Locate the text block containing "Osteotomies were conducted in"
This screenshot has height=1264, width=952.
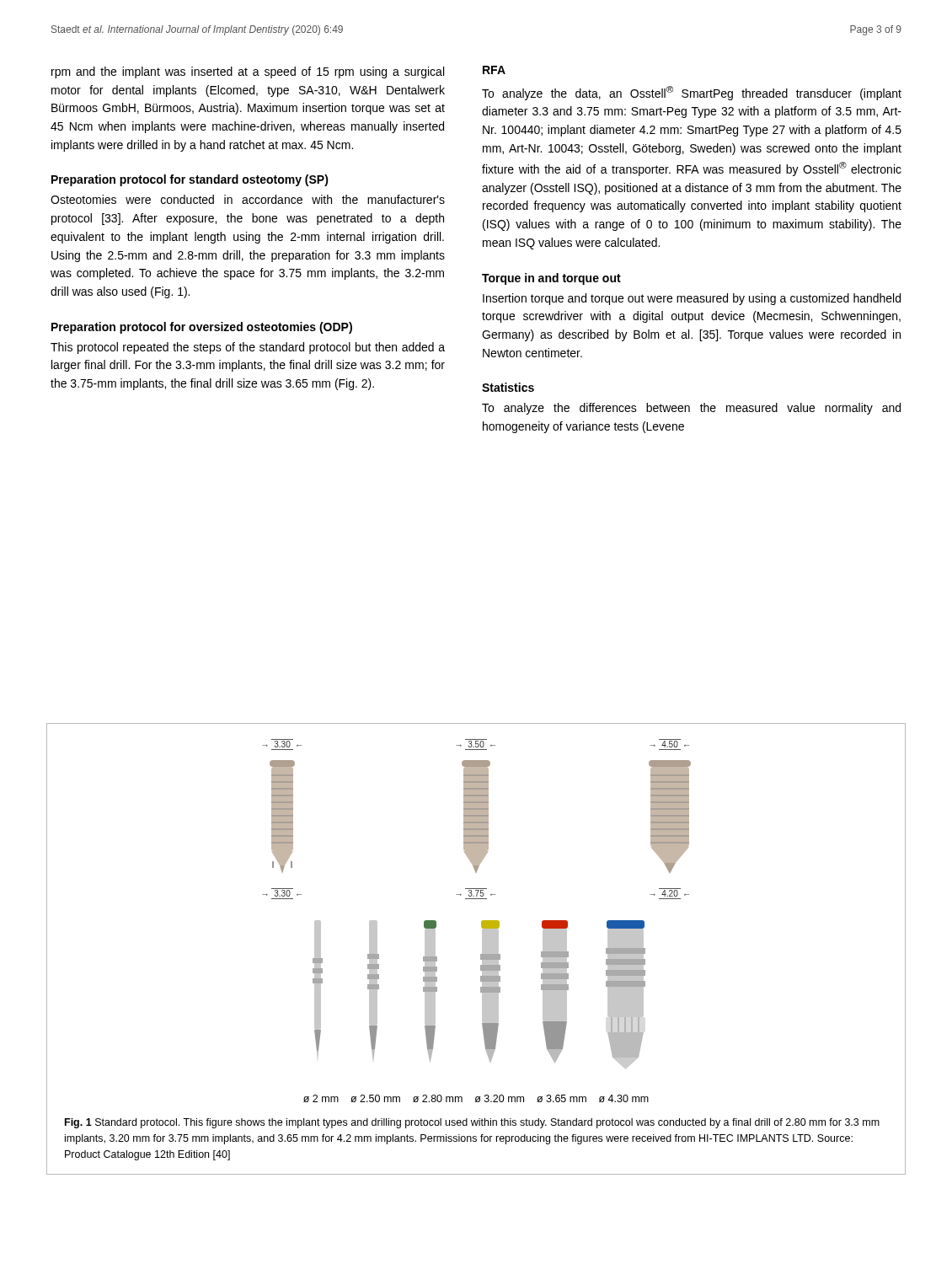248,246
